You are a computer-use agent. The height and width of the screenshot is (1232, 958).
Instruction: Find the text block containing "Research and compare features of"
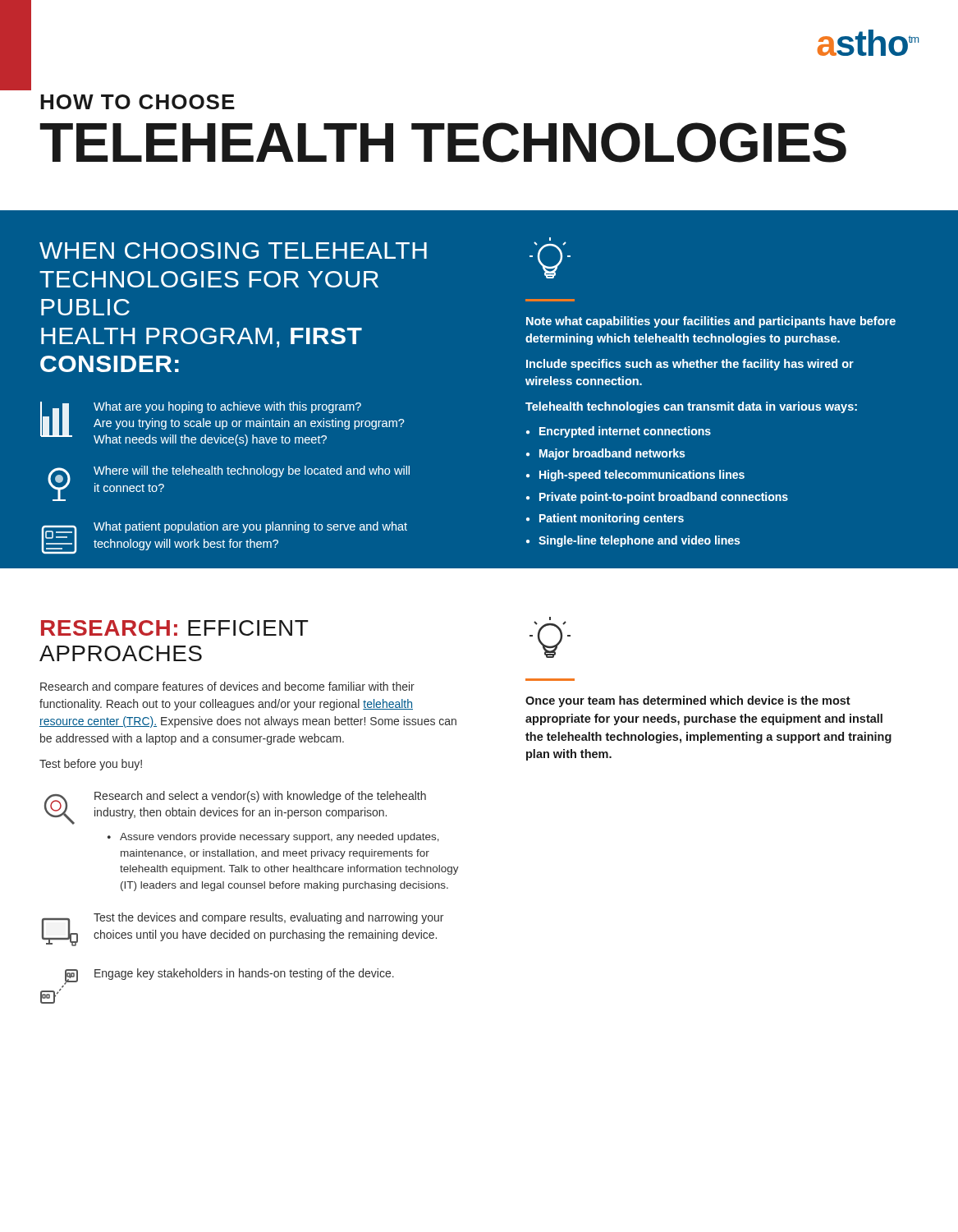point(248,712)
